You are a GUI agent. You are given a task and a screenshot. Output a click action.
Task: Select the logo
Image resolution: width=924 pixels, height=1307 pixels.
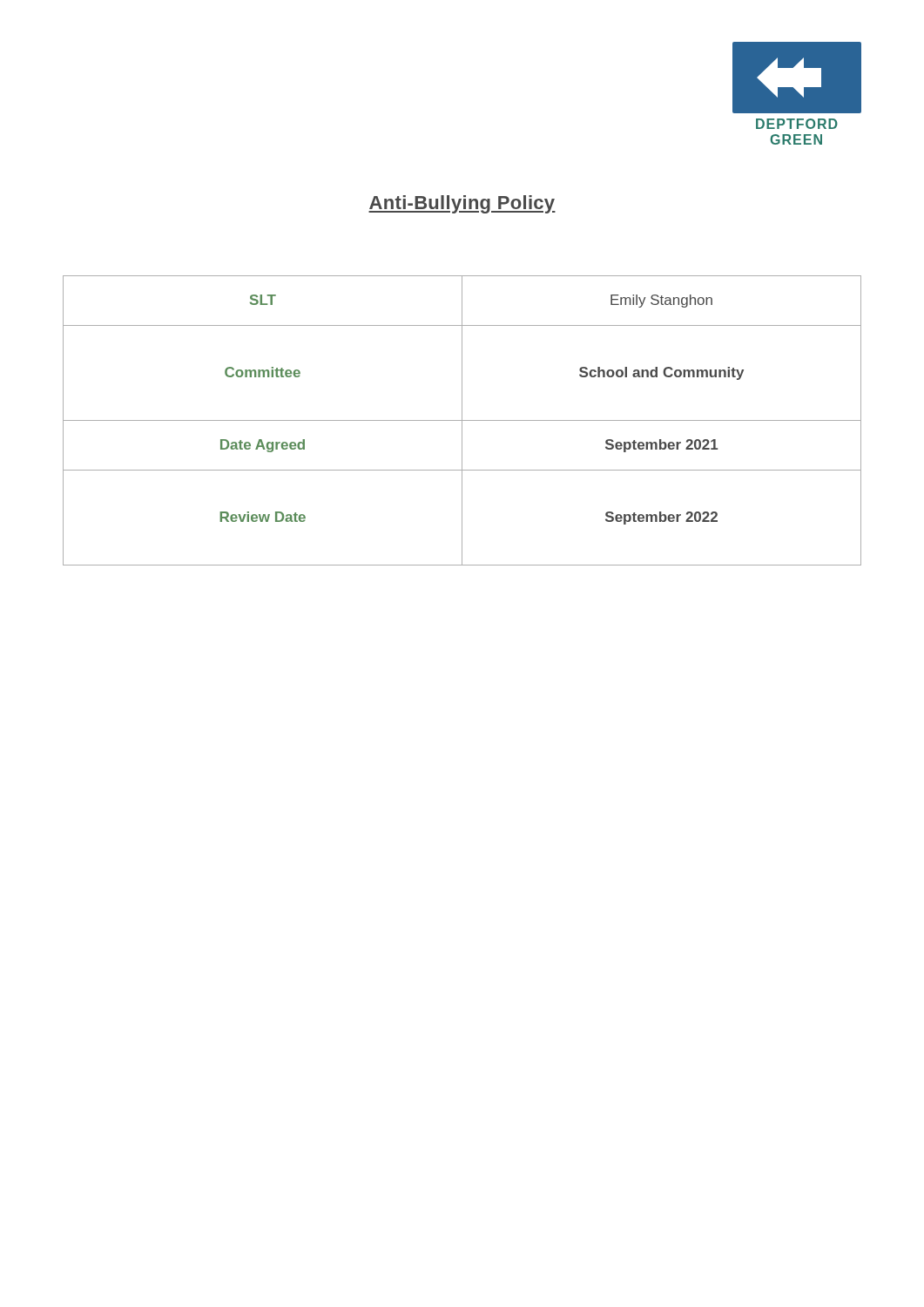[x=797, y=98]
